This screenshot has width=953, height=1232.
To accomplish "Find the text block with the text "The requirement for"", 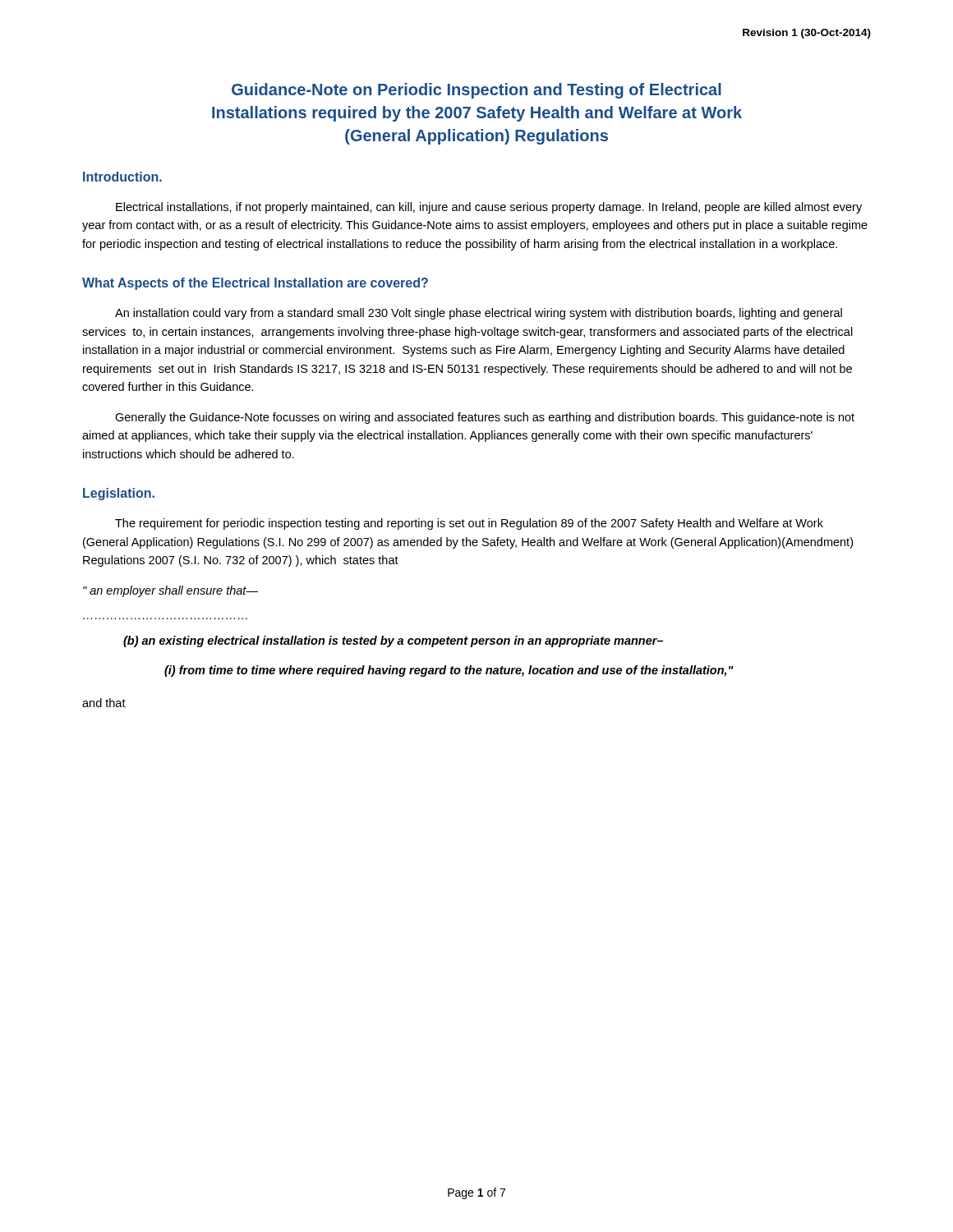I will tap(468, 542).
